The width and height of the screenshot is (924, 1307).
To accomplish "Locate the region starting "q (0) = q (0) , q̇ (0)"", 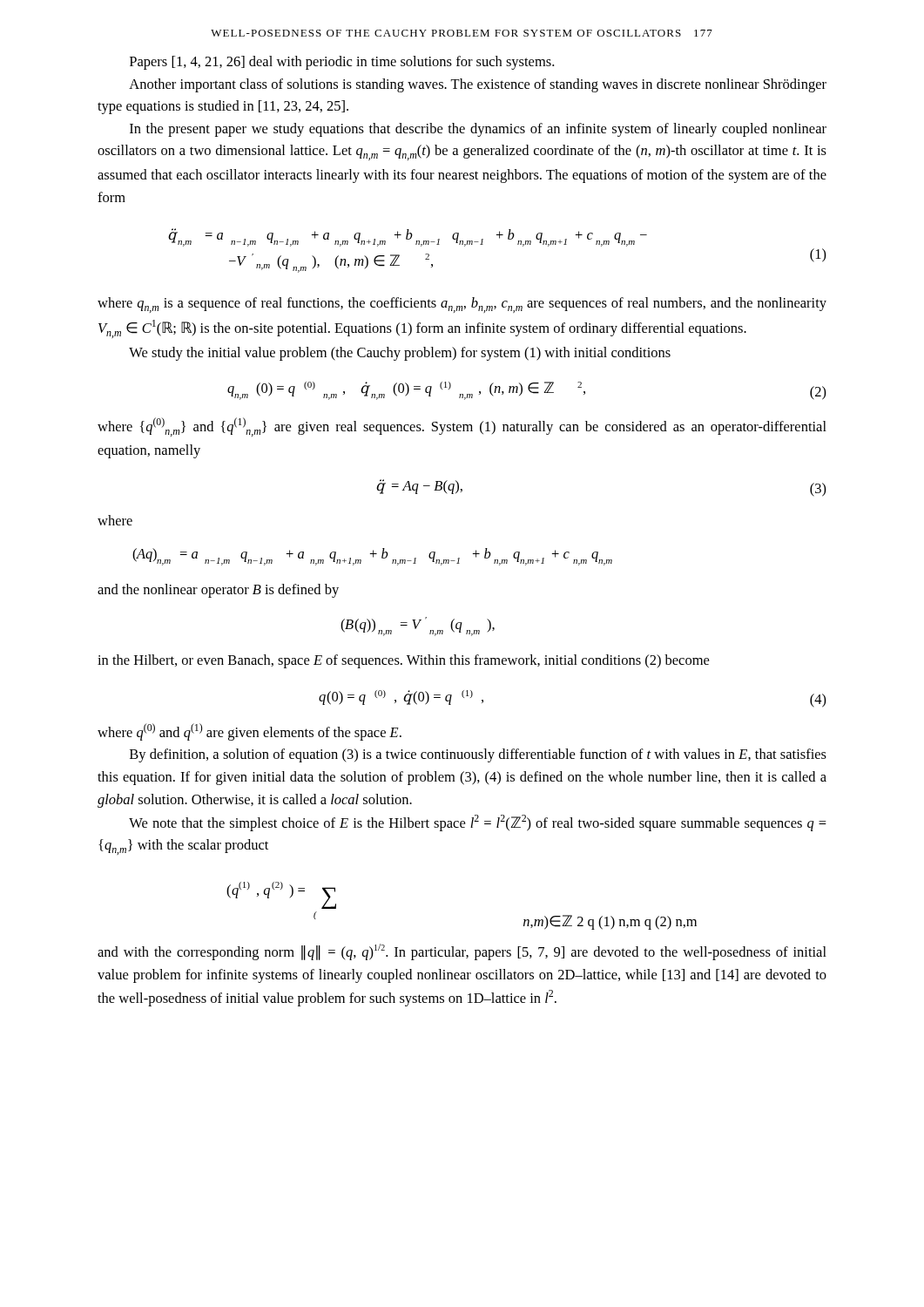I will point(410,698).
